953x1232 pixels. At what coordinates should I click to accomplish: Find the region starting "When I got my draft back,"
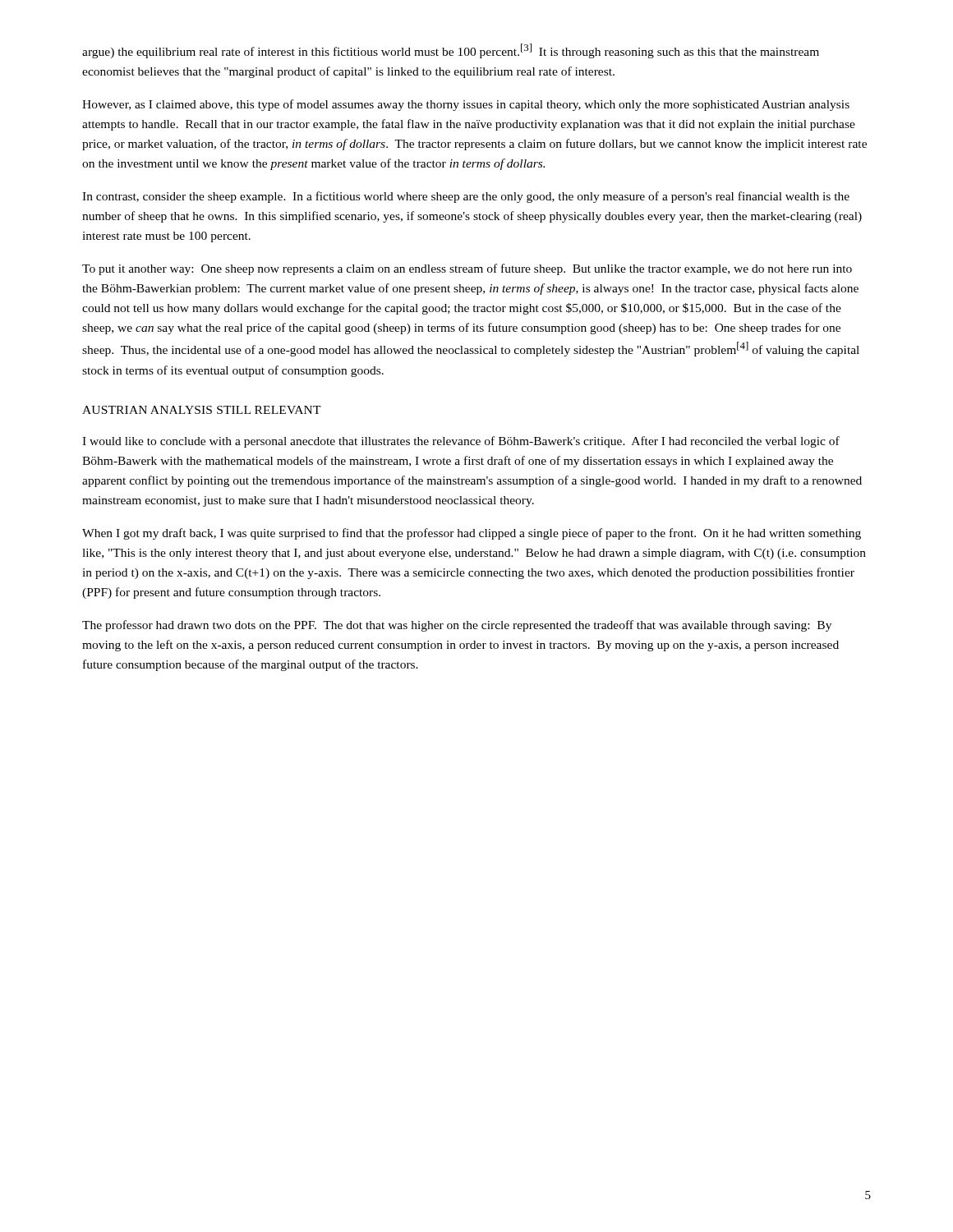point(476,562)
